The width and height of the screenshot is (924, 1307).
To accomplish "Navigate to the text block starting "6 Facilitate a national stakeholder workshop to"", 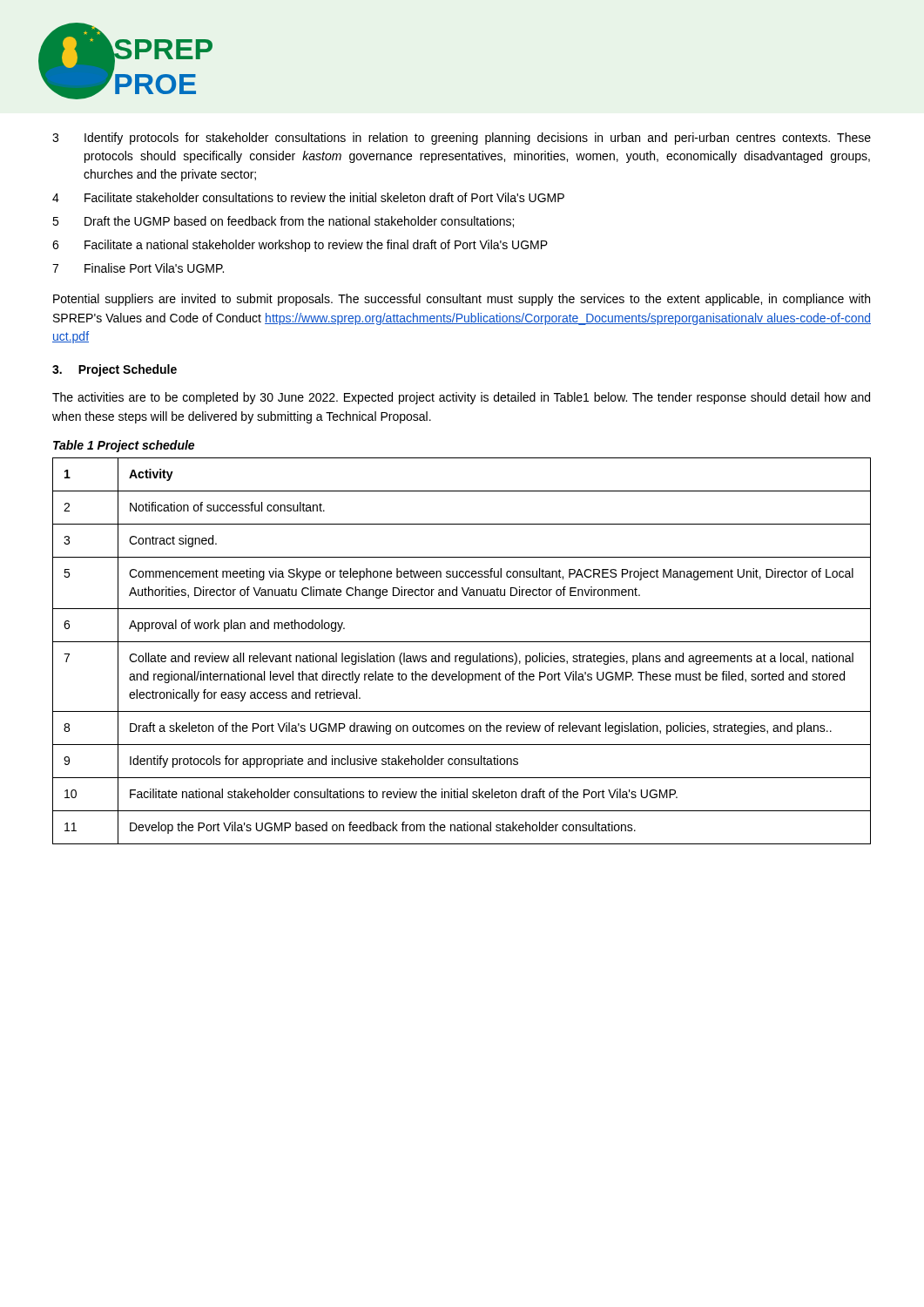I will click(x=462, y=245).
